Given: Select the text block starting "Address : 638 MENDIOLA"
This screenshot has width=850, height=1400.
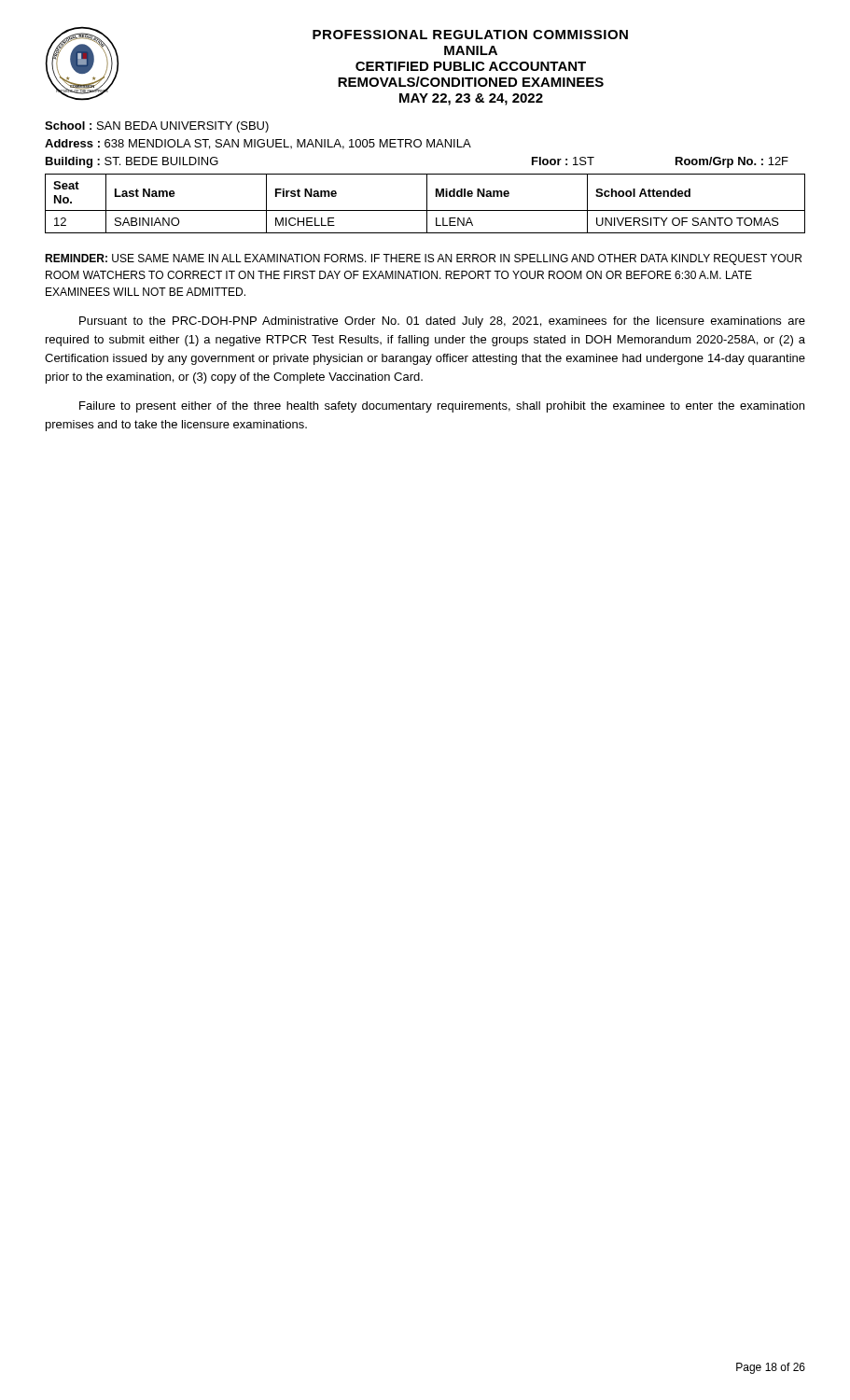Looking at the screenshot, I should [258, 143].
